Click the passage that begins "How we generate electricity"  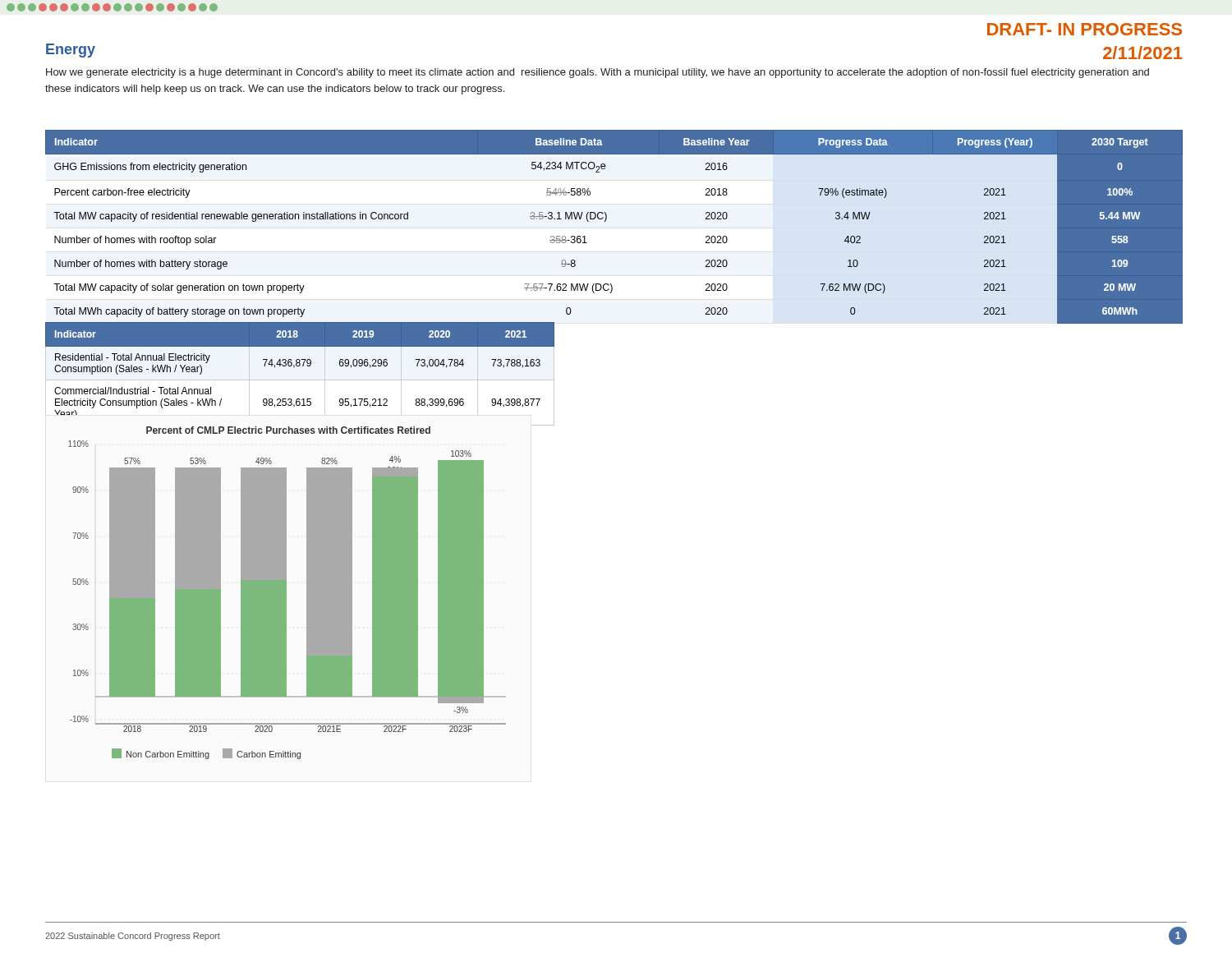tap(597, 80)
